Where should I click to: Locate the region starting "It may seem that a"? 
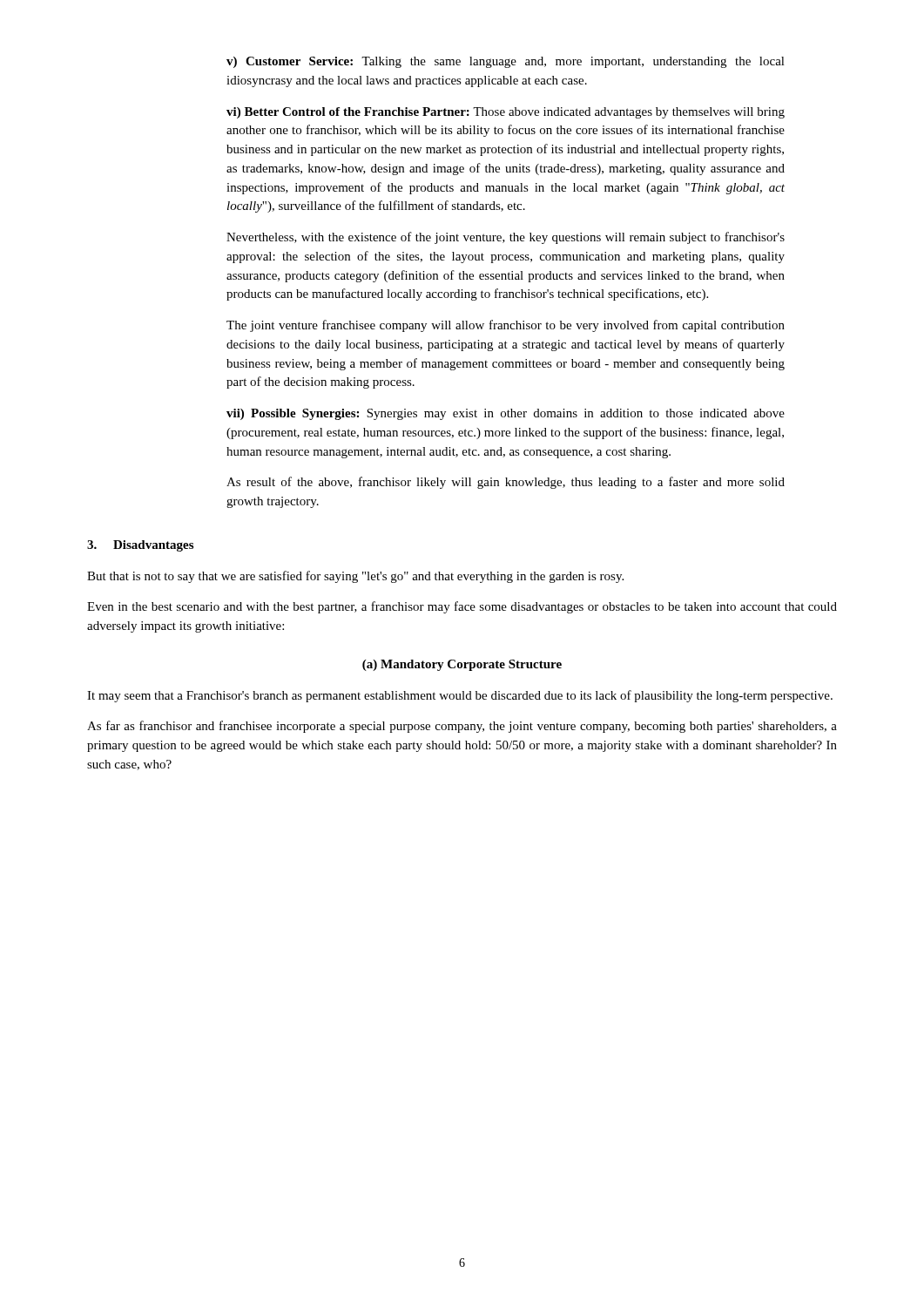tap(462, 696)
